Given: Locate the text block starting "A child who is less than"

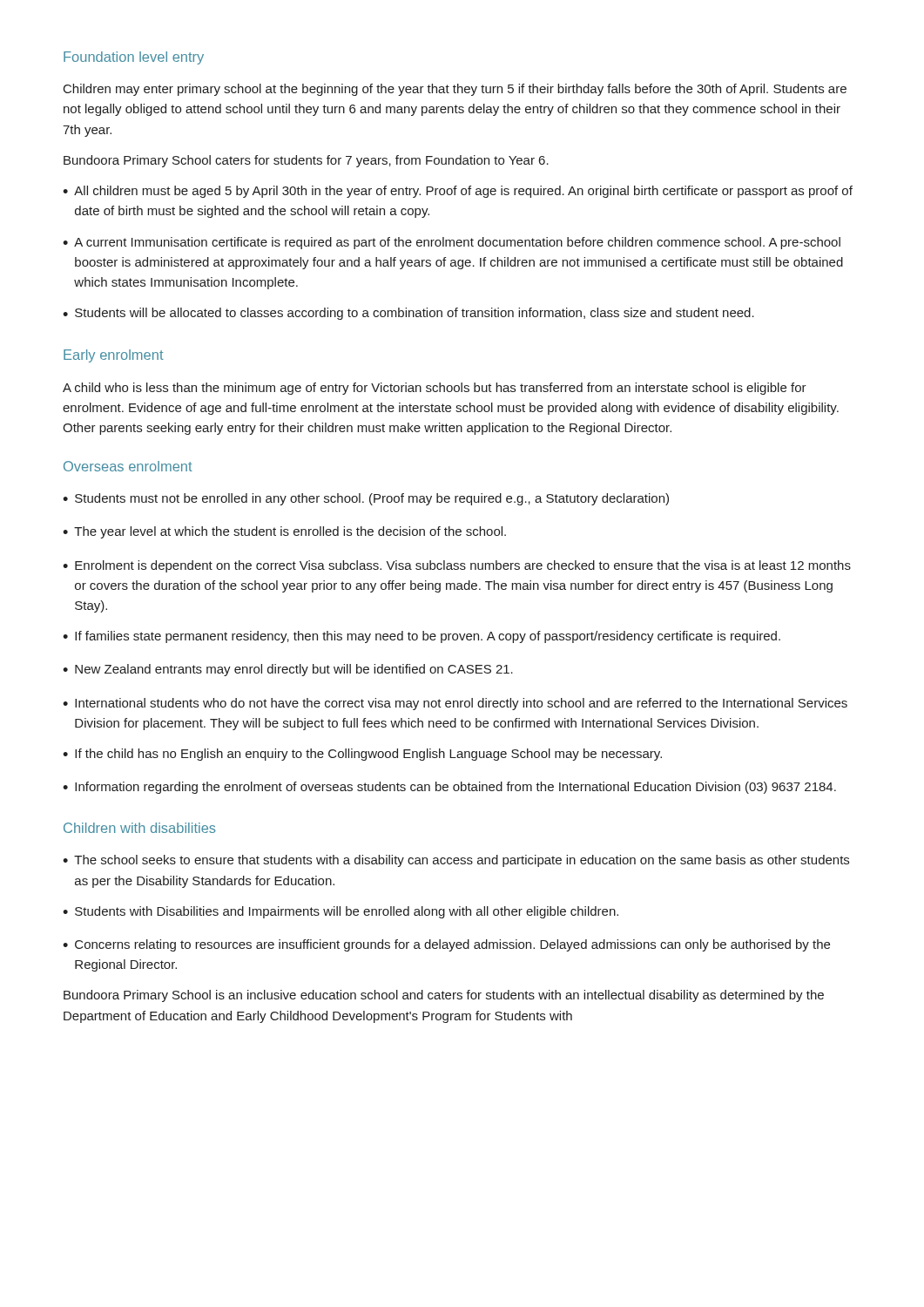Looking at the screenshot, I should pyautogui.click(x=451, y=407).
